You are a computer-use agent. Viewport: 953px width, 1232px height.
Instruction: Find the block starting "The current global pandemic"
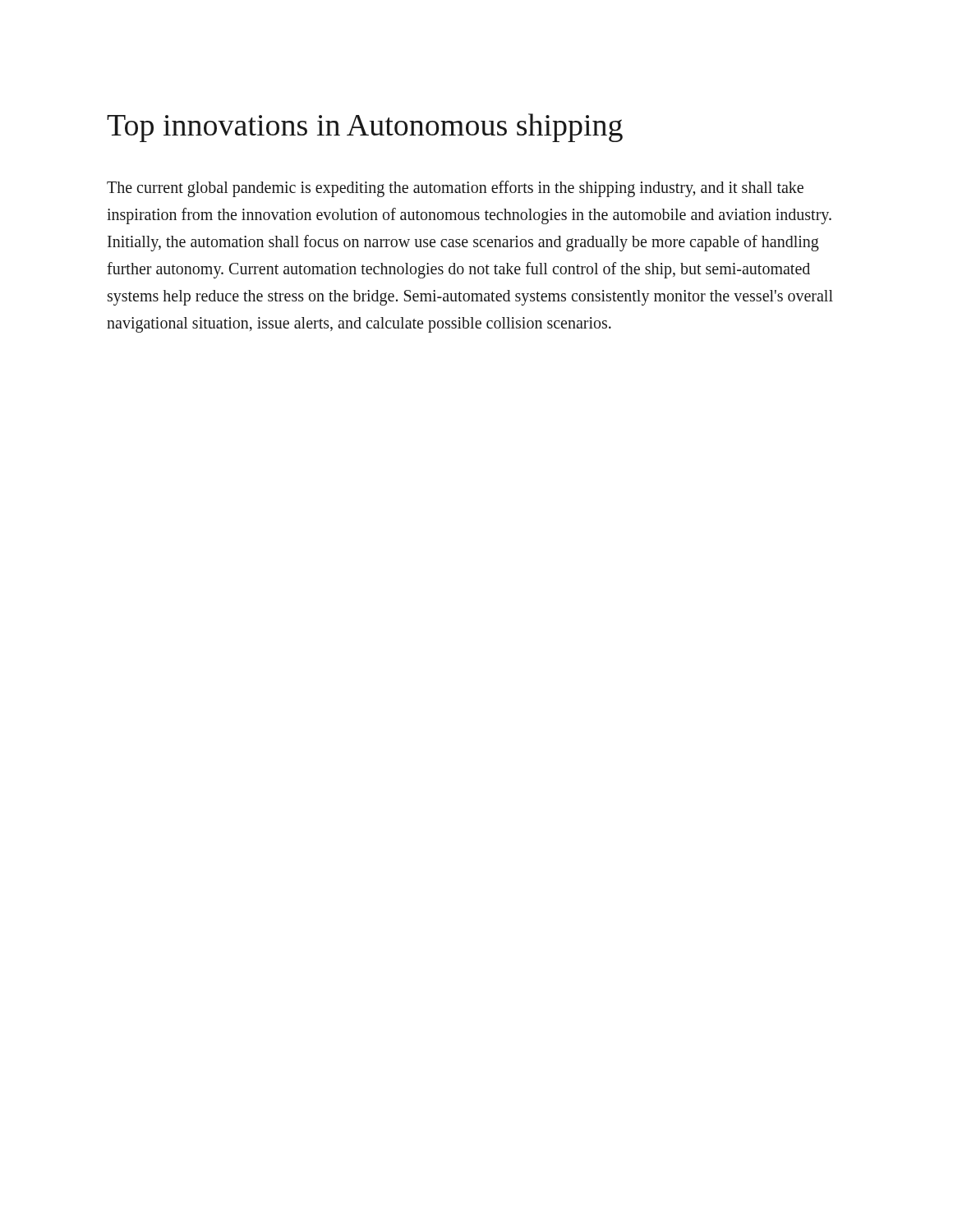pyautogui.click(x=470, y=255)
